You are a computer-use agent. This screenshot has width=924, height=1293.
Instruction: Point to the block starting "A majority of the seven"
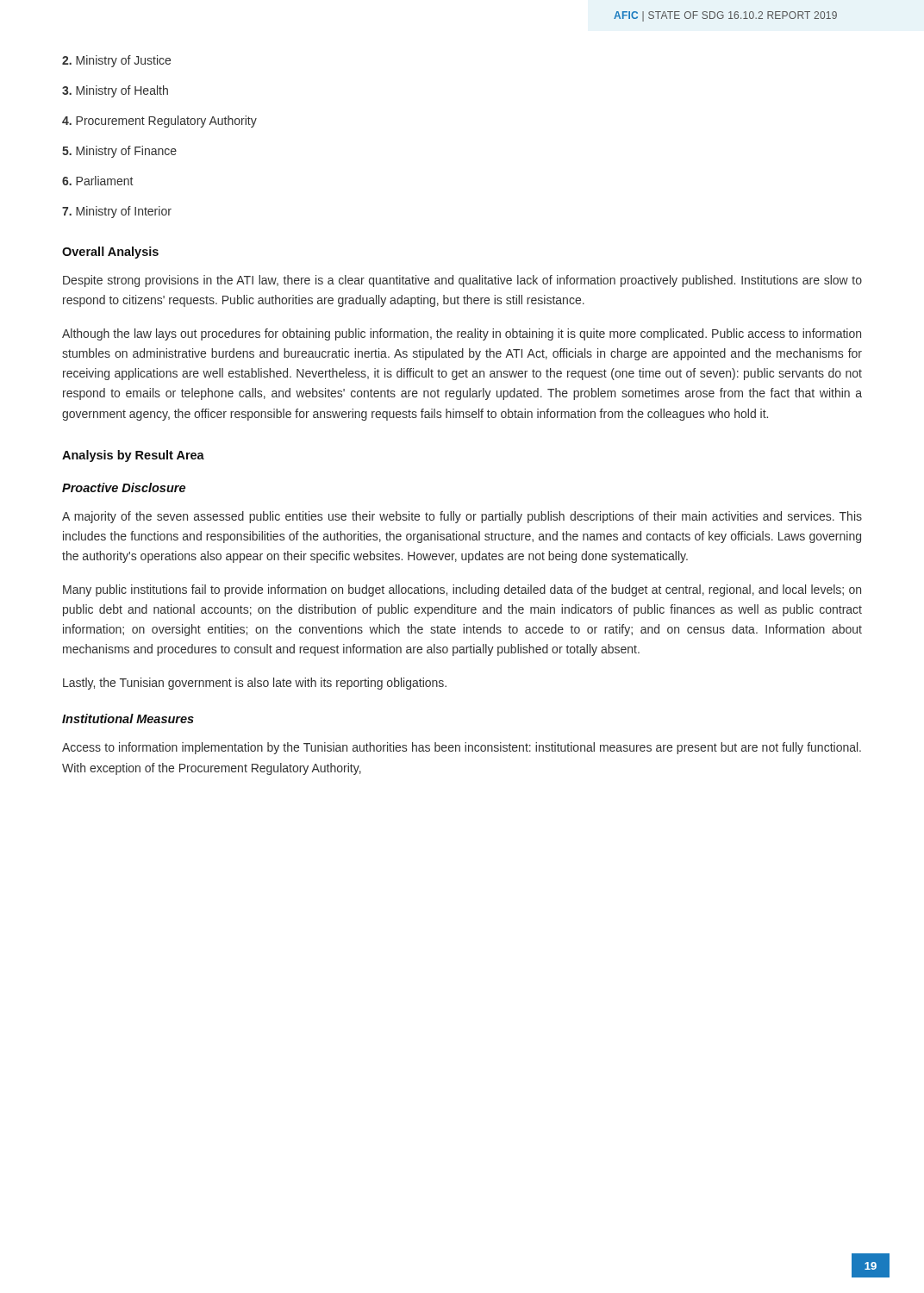click(462, 536)
